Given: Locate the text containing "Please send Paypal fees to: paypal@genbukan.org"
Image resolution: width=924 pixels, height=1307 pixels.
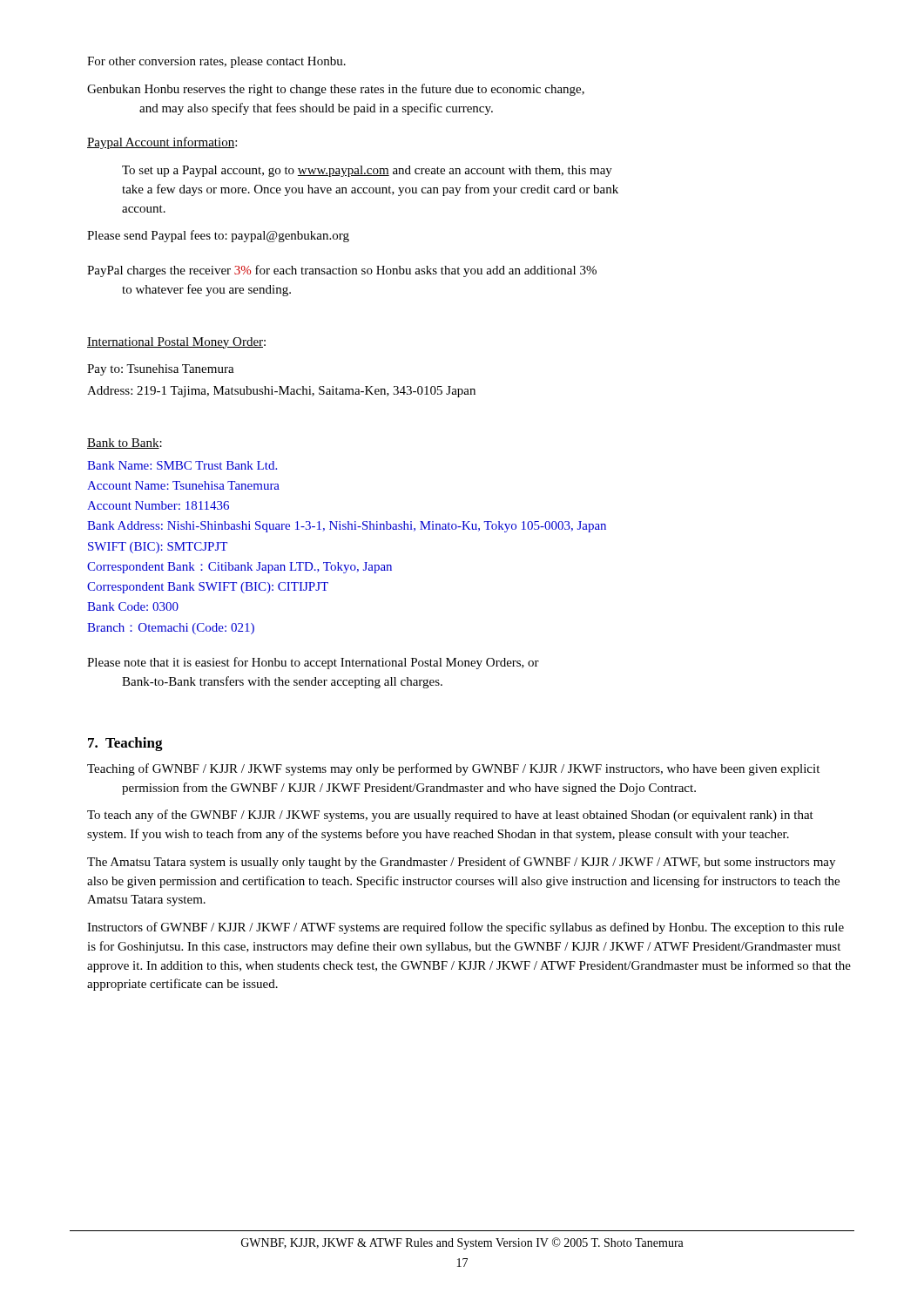Looking at the screenshot, I should pyautogui.click(x=218, y=235).
